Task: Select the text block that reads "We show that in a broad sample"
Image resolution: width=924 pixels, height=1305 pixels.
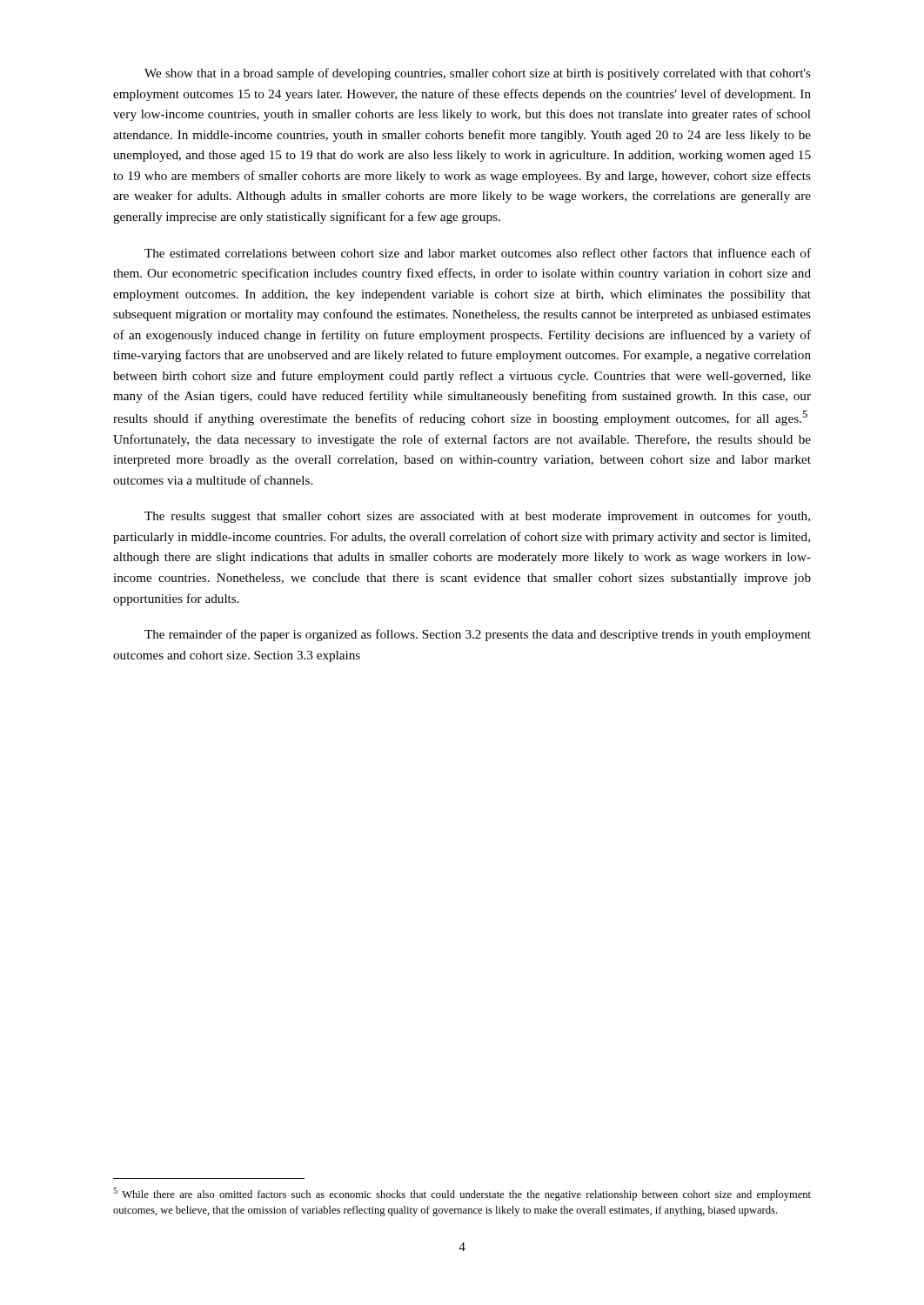Action: [x=462, y=144]
